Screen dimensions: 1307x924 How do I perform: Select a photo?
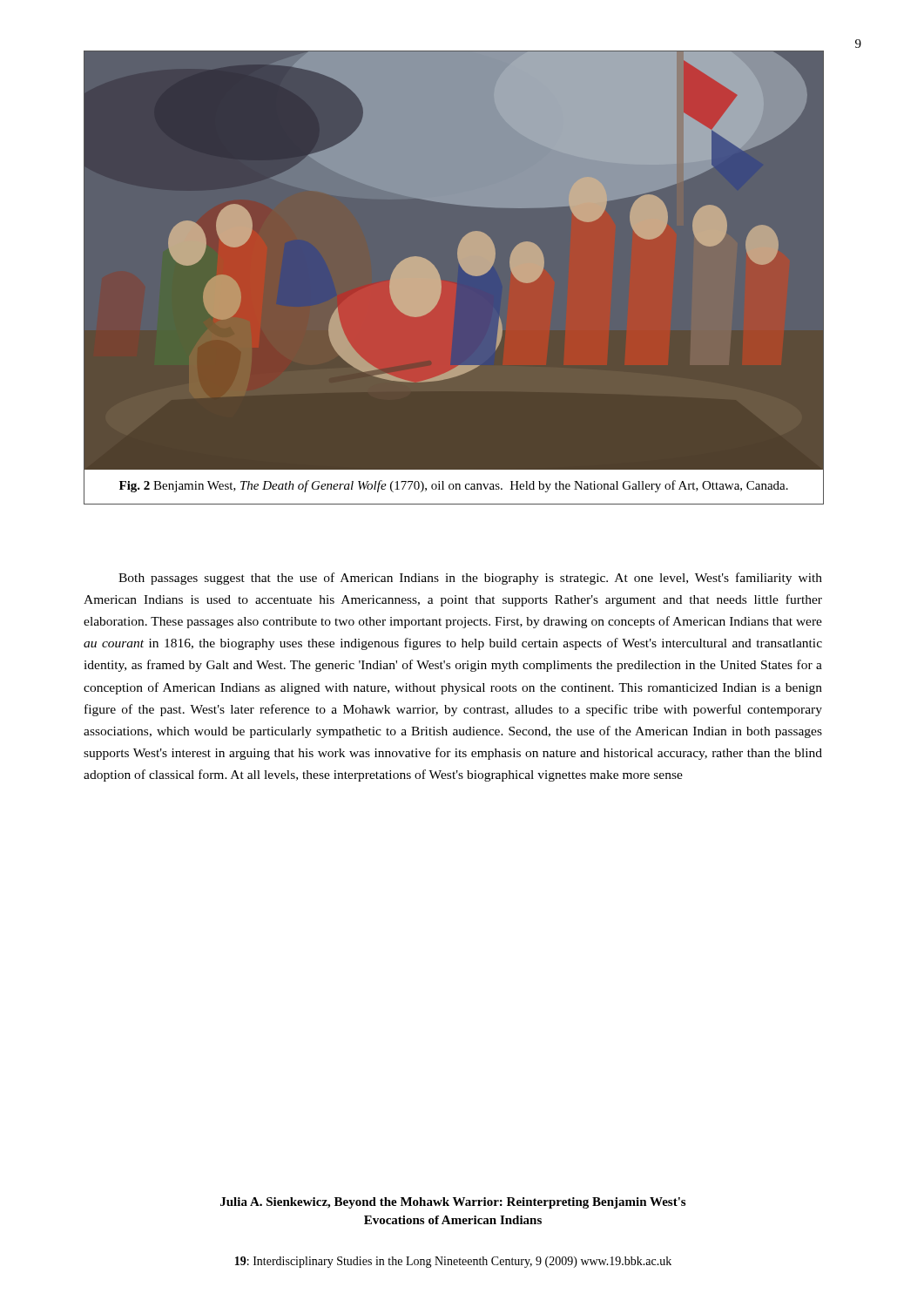click(454, 278)
